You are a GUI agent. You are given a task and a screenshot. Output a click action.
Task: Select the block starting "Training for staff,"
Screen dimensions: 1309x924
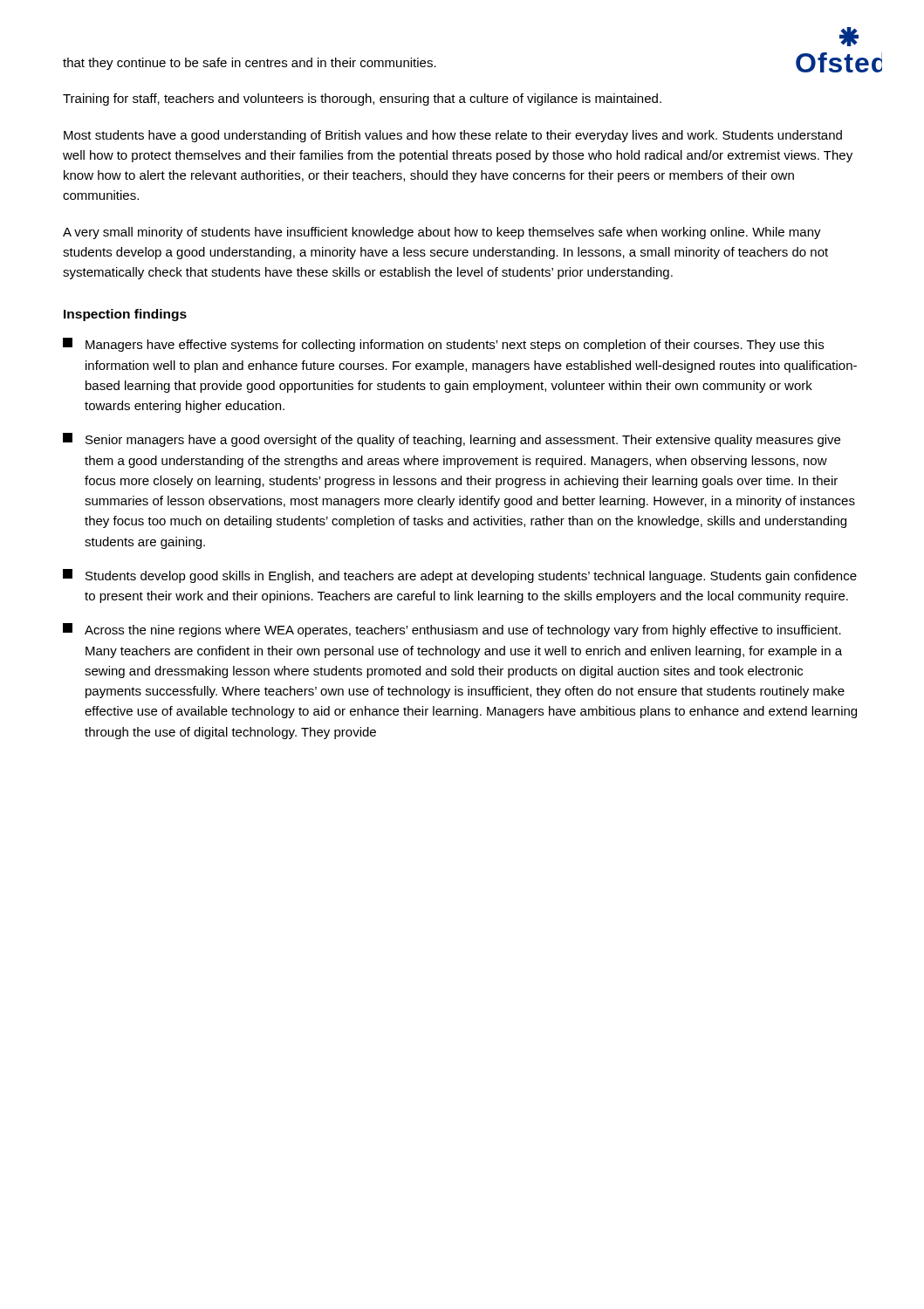pyautogui.click(x=363, y=98)
